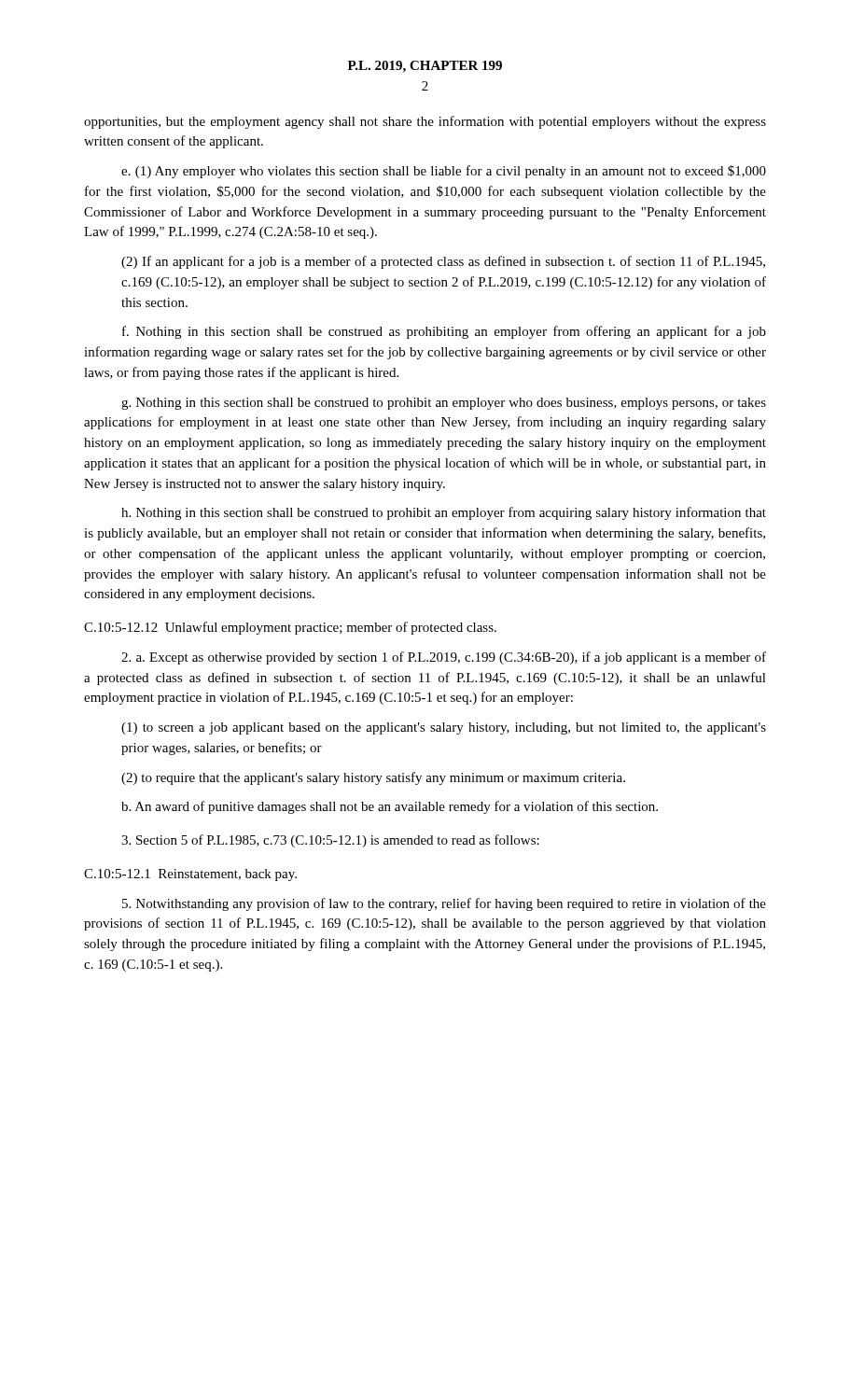The width and height of the screenshot is (850, 1400).
Task: Locate the block of text that opens with "Notwithstanding any provision of law"
Action: [x=425, y=934]
